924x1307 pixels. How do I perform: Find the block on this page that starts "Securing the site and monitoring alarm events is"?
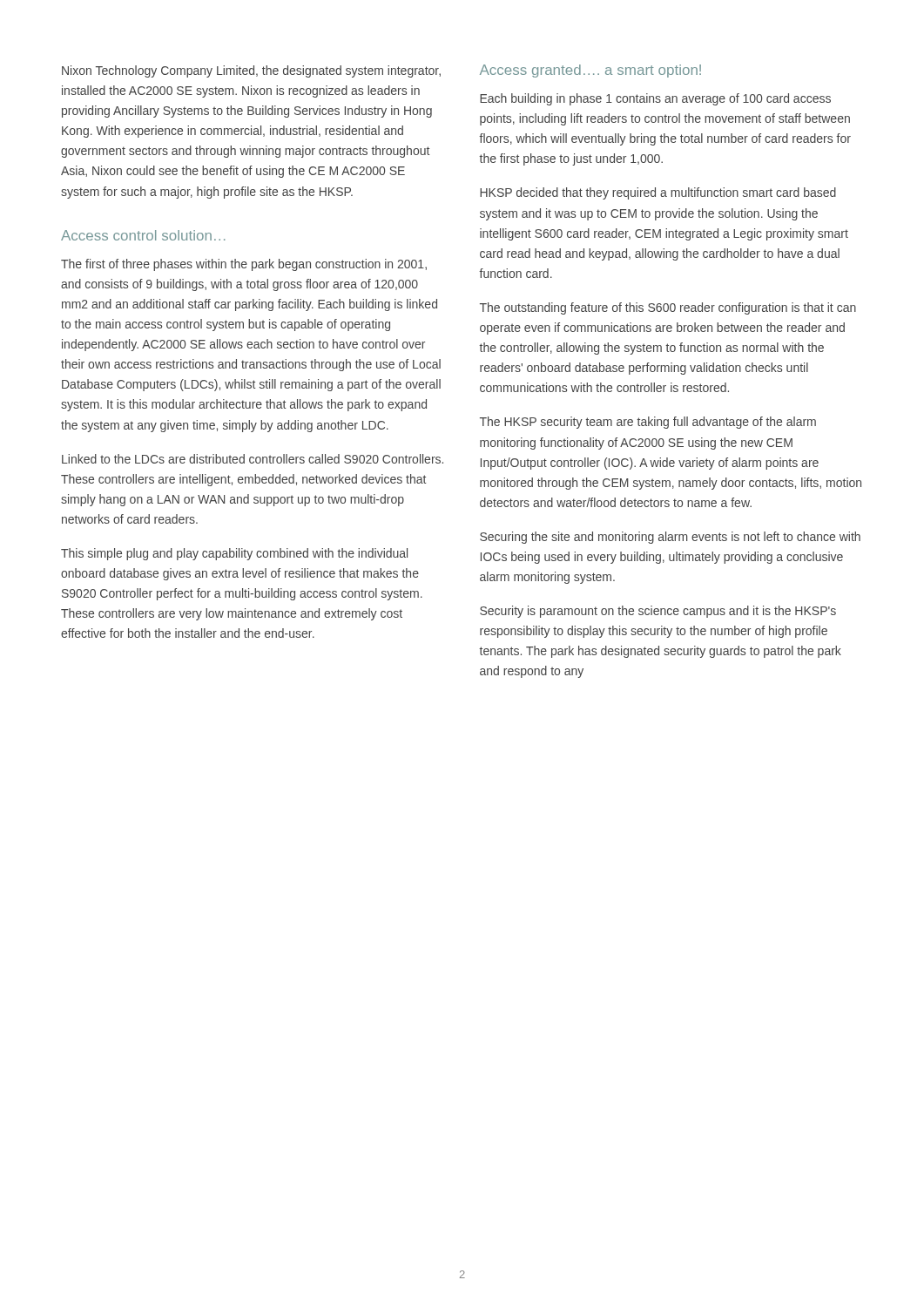click(x=670, y=557)
